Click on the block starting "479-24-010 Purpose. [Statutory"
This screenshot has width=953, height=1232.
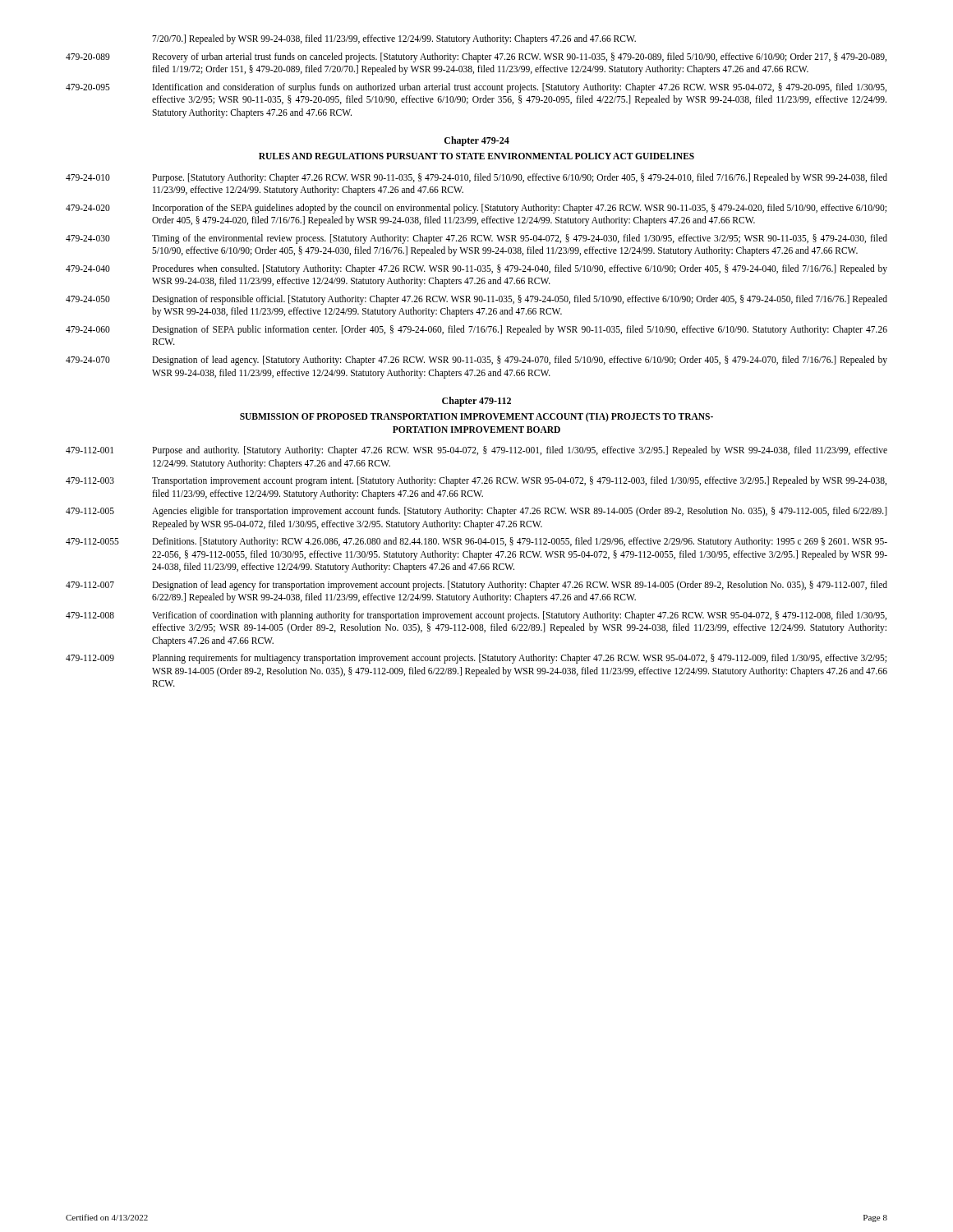(x=476, y=184)
